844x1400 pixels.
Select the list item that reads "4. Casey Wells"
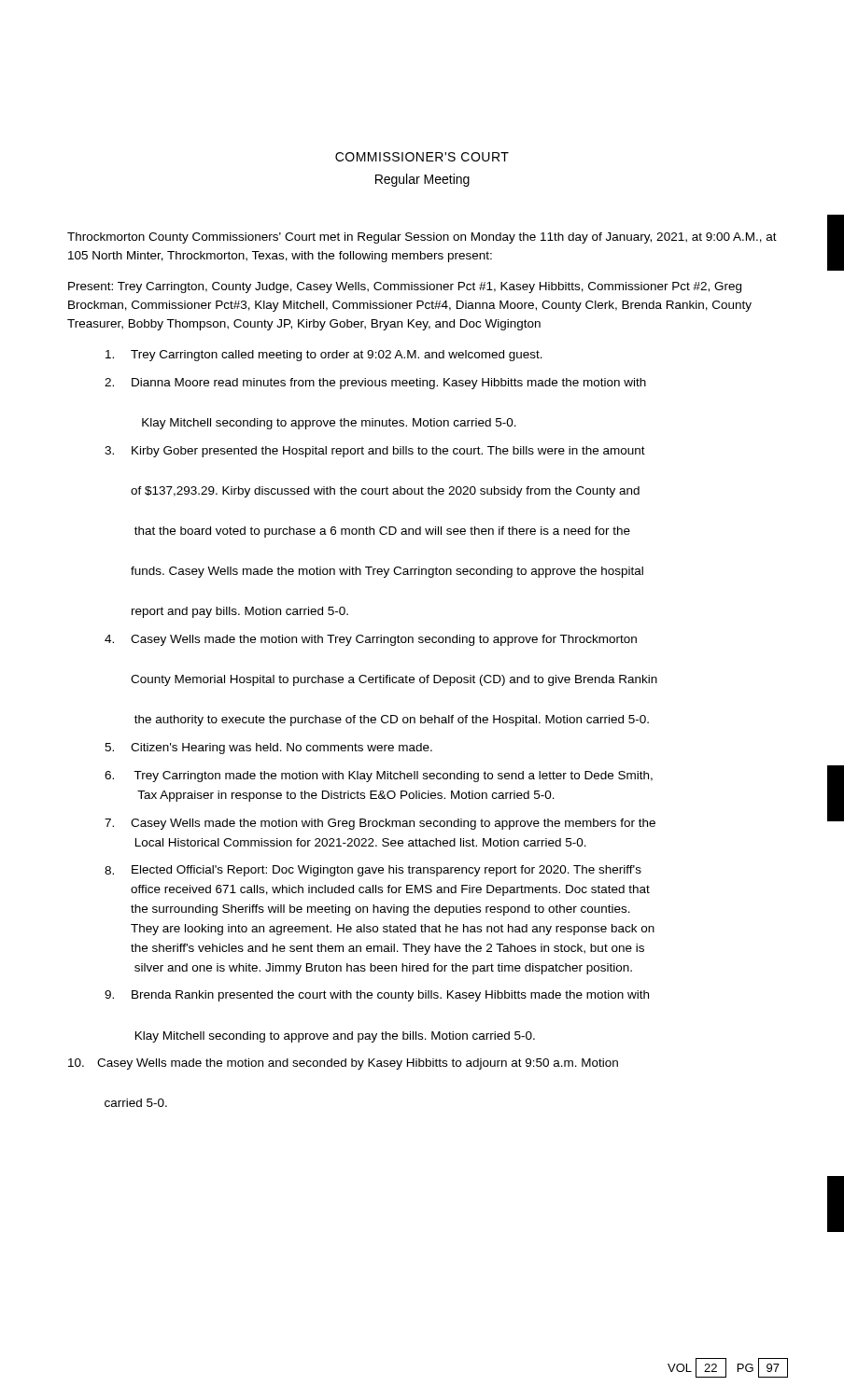(x=441, y=679)
